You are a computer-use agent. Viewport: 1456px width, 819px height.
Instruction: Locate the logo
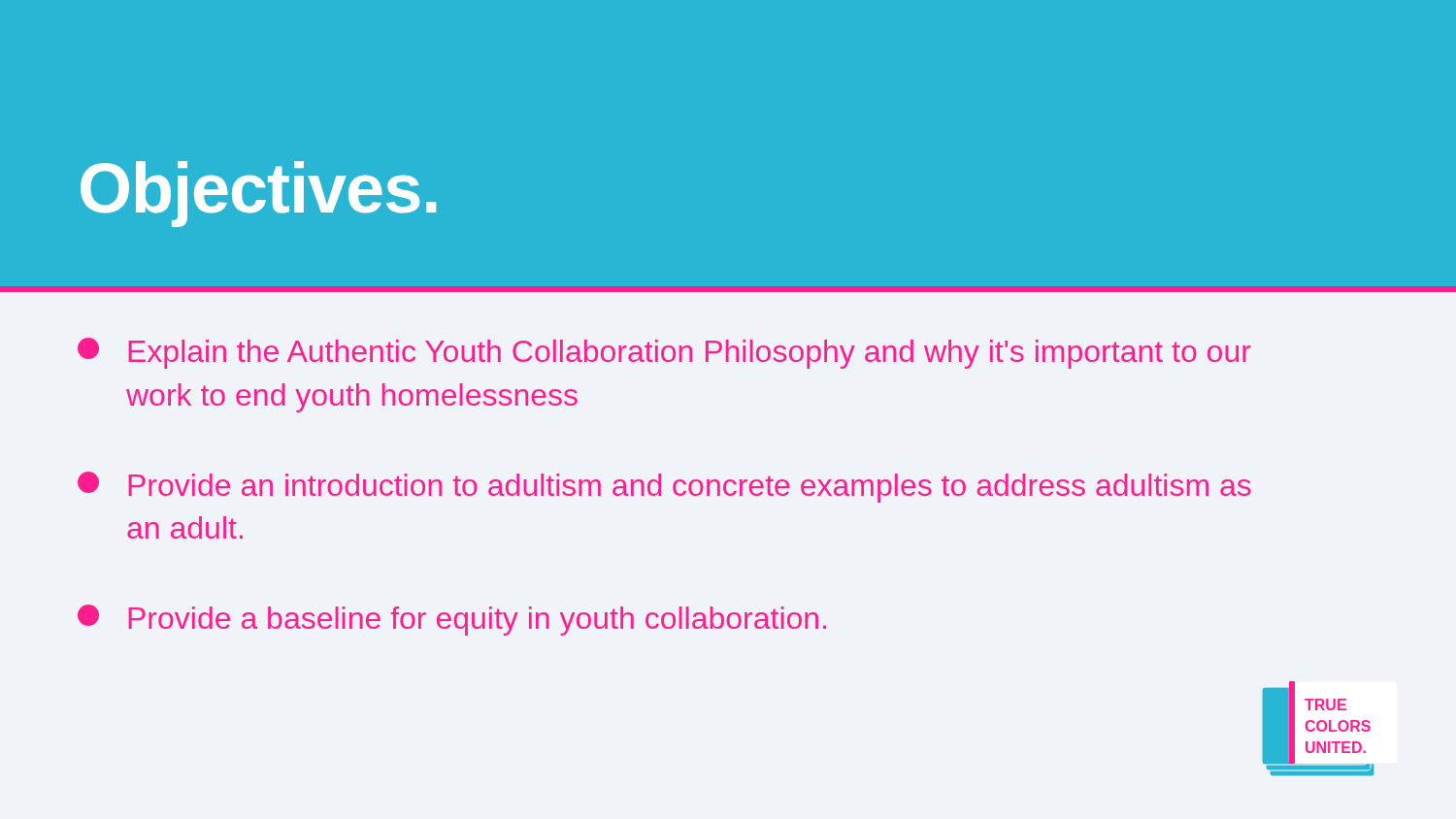point(1330,735)
